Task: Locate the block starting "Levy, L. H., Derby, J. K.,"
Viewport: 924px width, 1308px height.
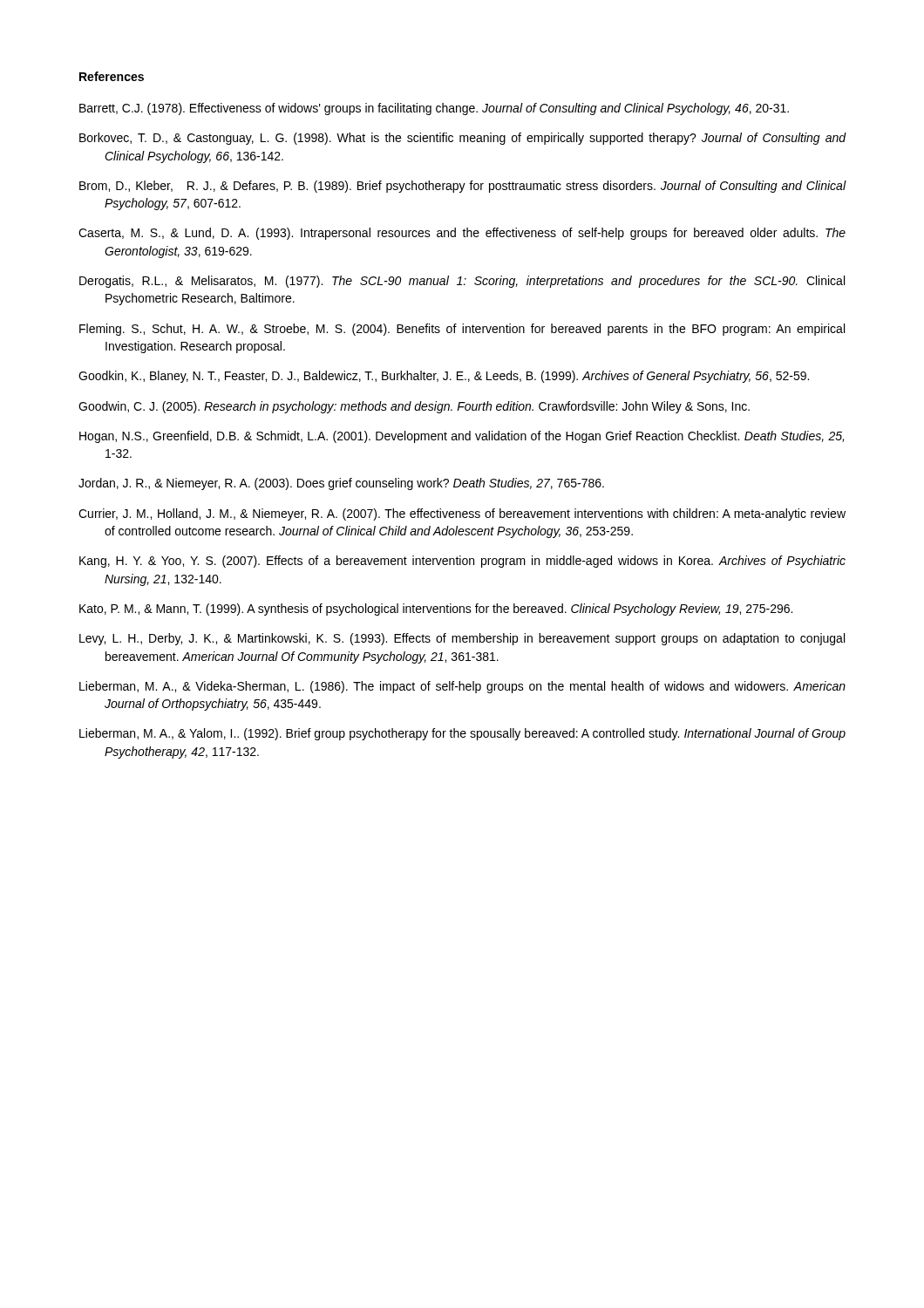Action: coord(462,648)
